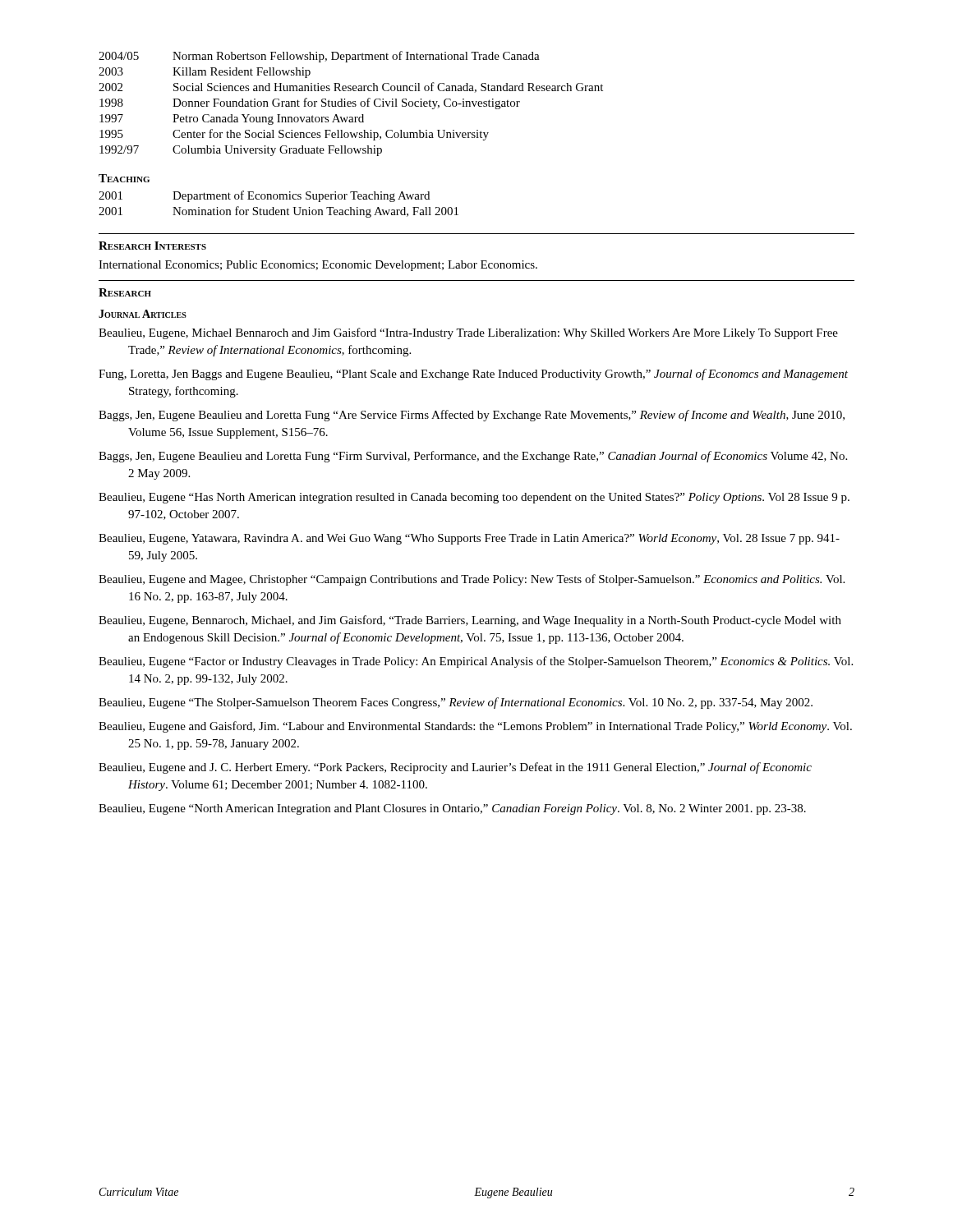Image resolution: width=953 pixels, height=1232 pixels.
Task: Where is the passage that starts "Beaulieu, Eugene, Michael Bennaroch and Jim Gaisford"?
Action: (x=468, y=341)
